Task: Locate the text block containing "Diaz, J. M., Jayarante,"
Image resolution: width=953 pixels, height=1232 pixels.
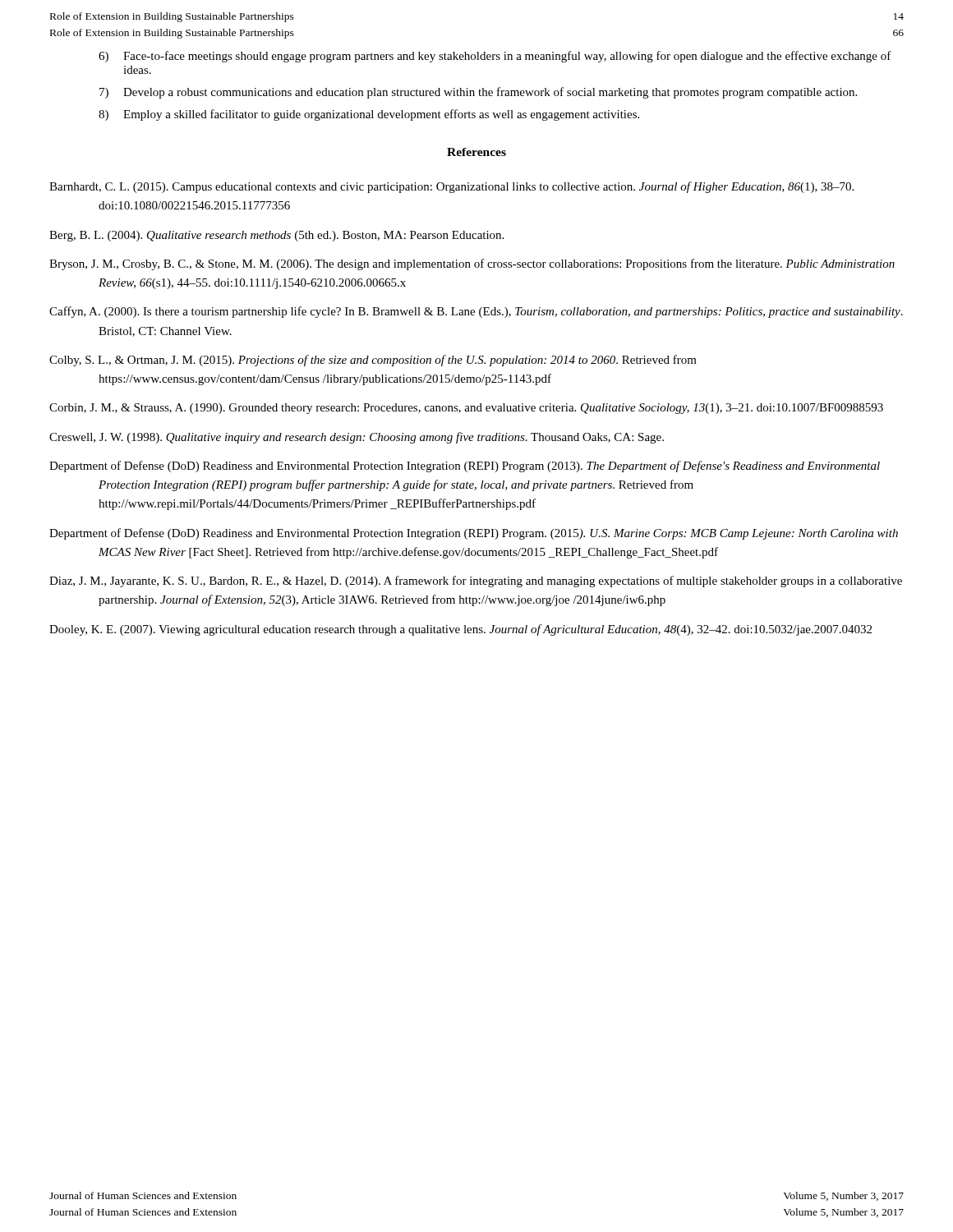Action: point(476,590)
